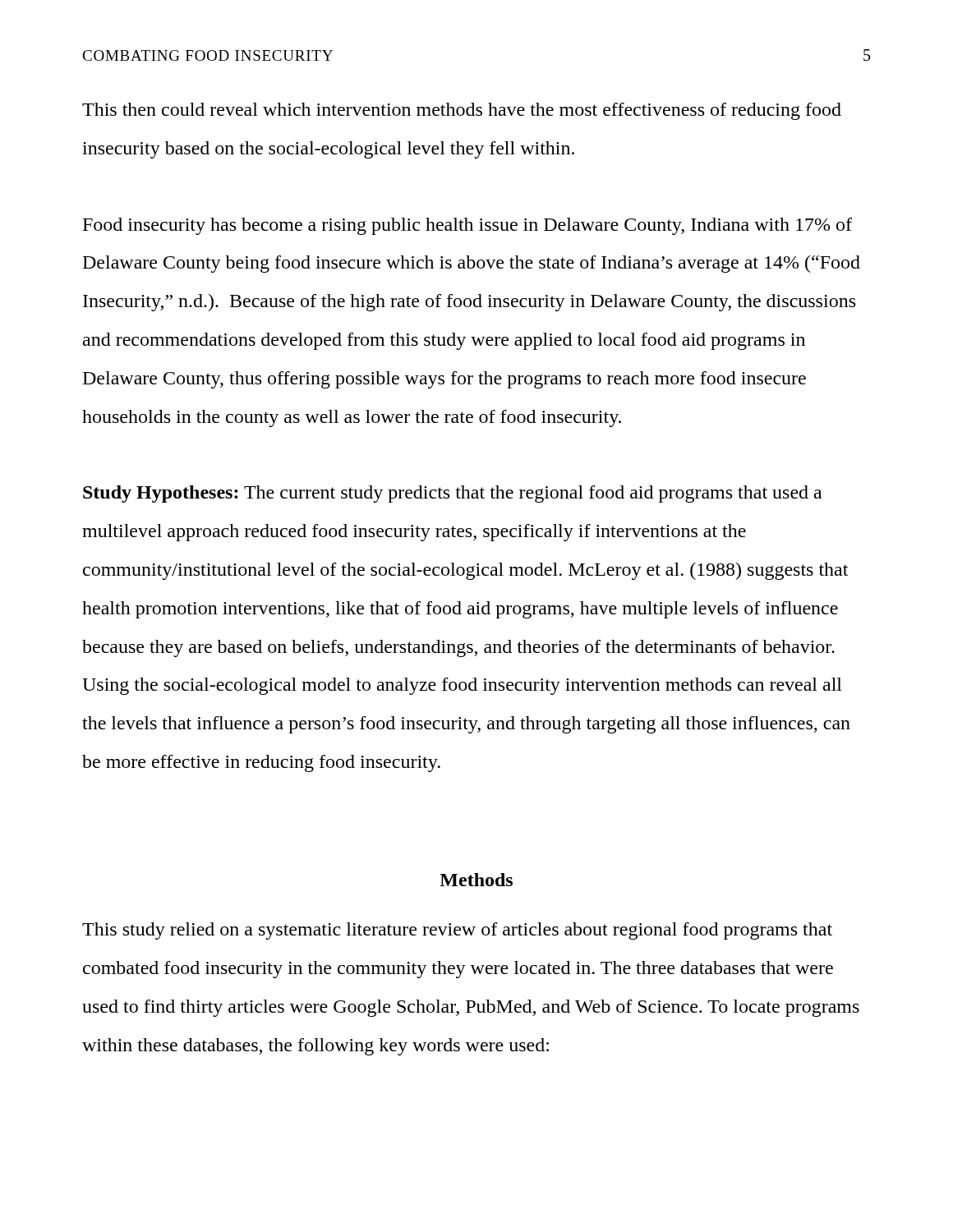953x1232 pixels.
Task: Locate the block of text that opens with "This study relied on a systematic literature"
Action: [x=457, y=931]
